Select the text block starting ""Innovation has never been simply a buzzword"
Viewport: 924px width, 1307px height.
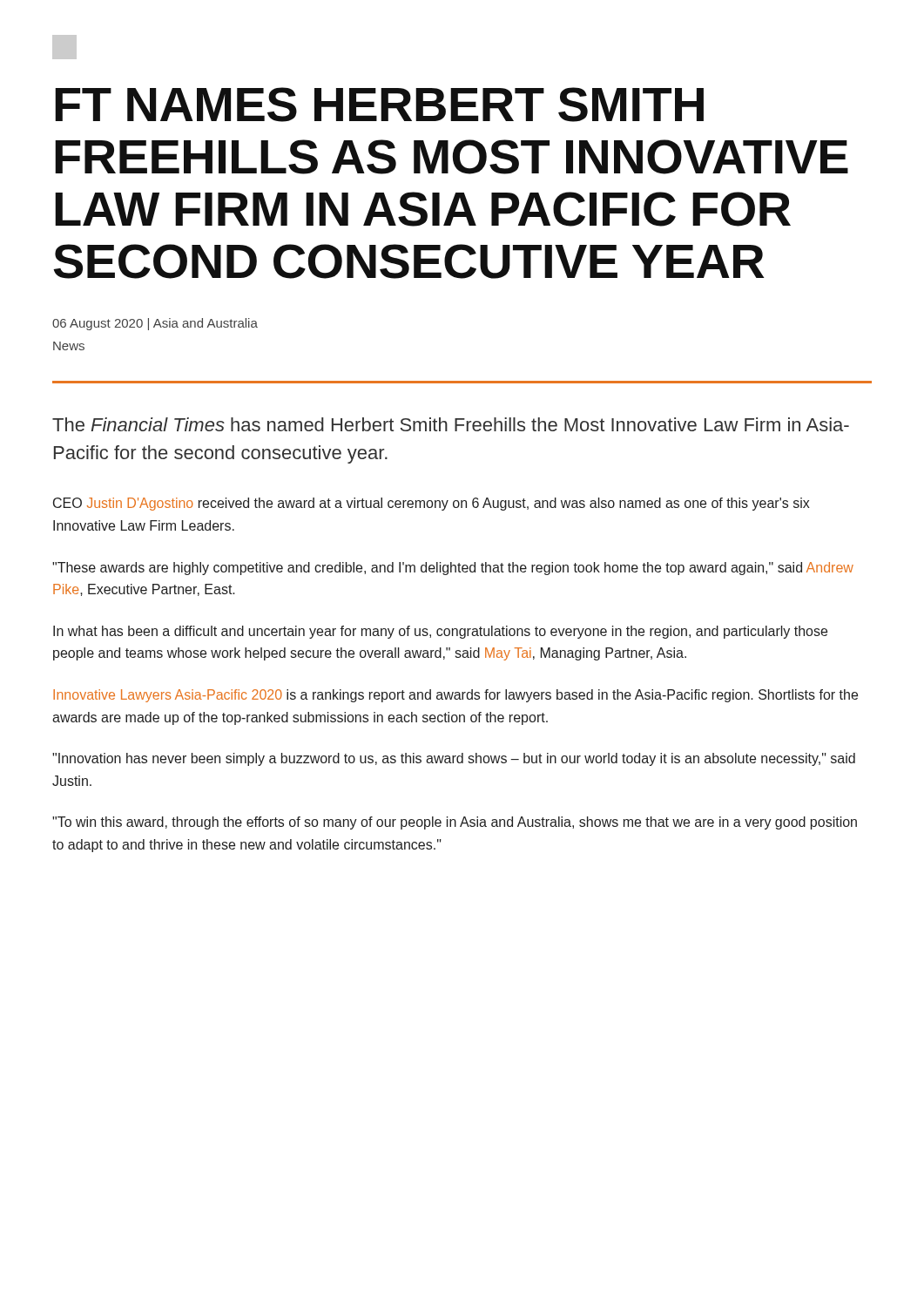point(462,770)
